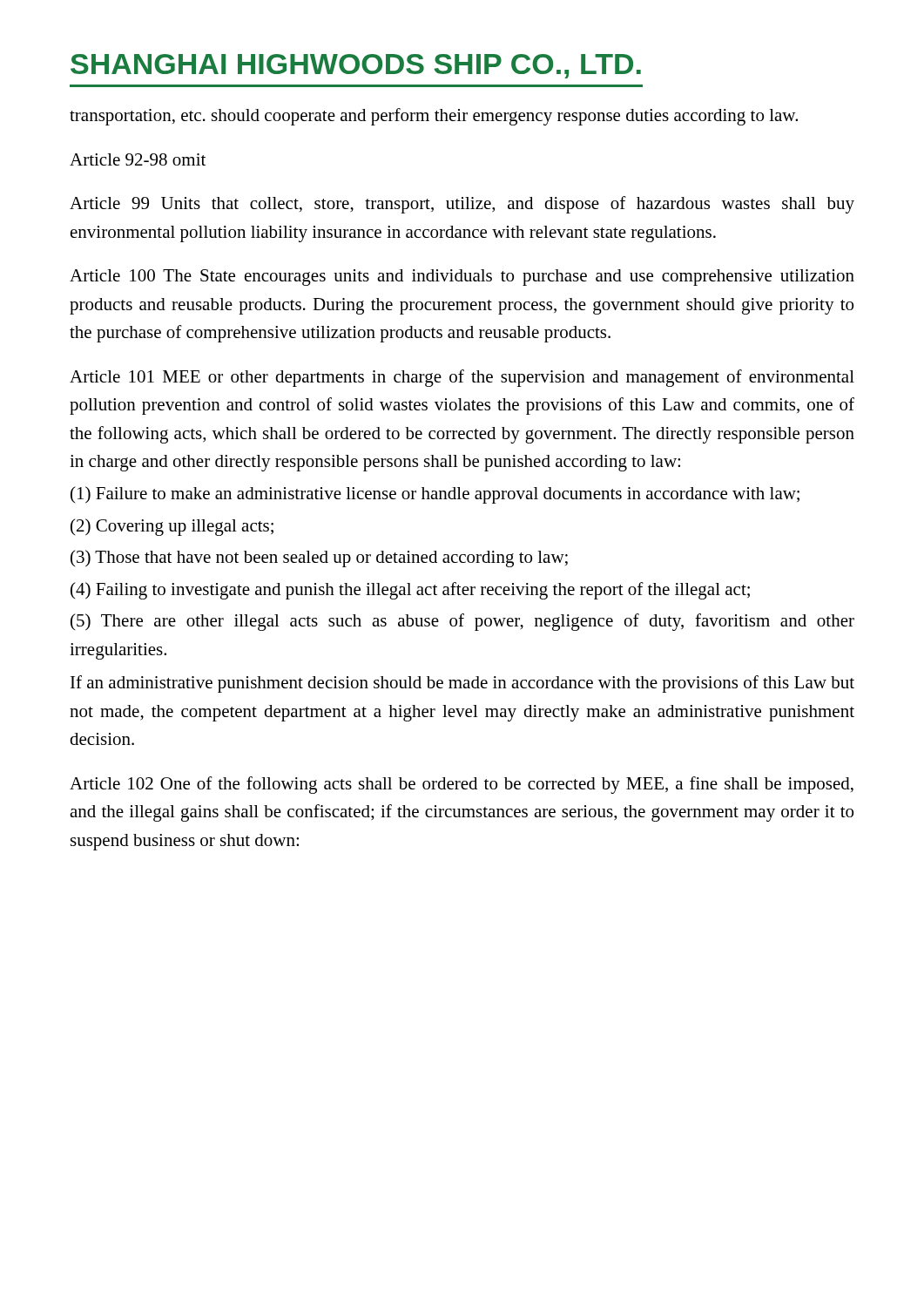
Task: Select the text starting "Article 92-98 omit"
Action: pos(138,159)
